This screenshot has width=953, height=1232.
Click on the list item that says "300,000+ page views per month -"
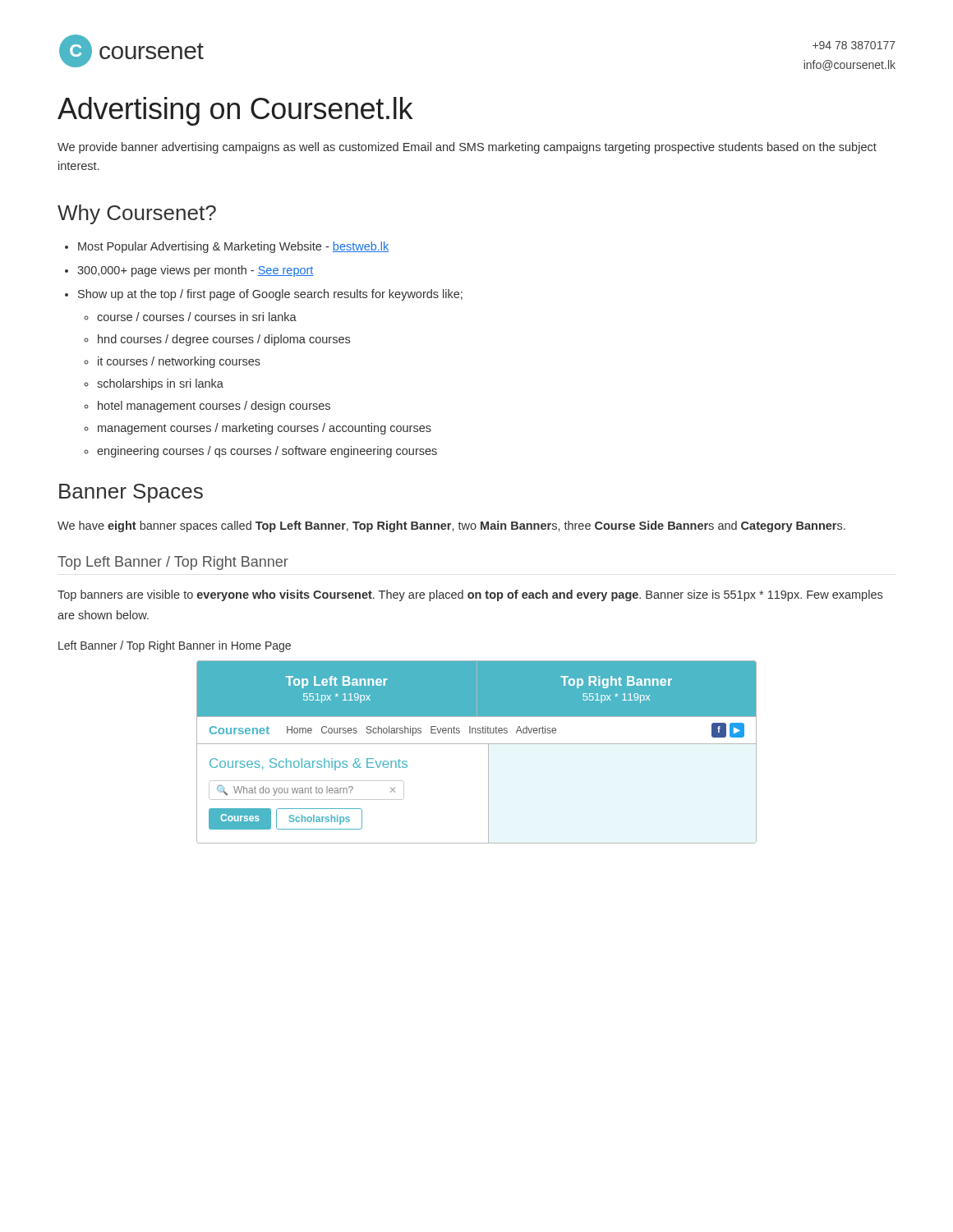(x=196, y=271)
